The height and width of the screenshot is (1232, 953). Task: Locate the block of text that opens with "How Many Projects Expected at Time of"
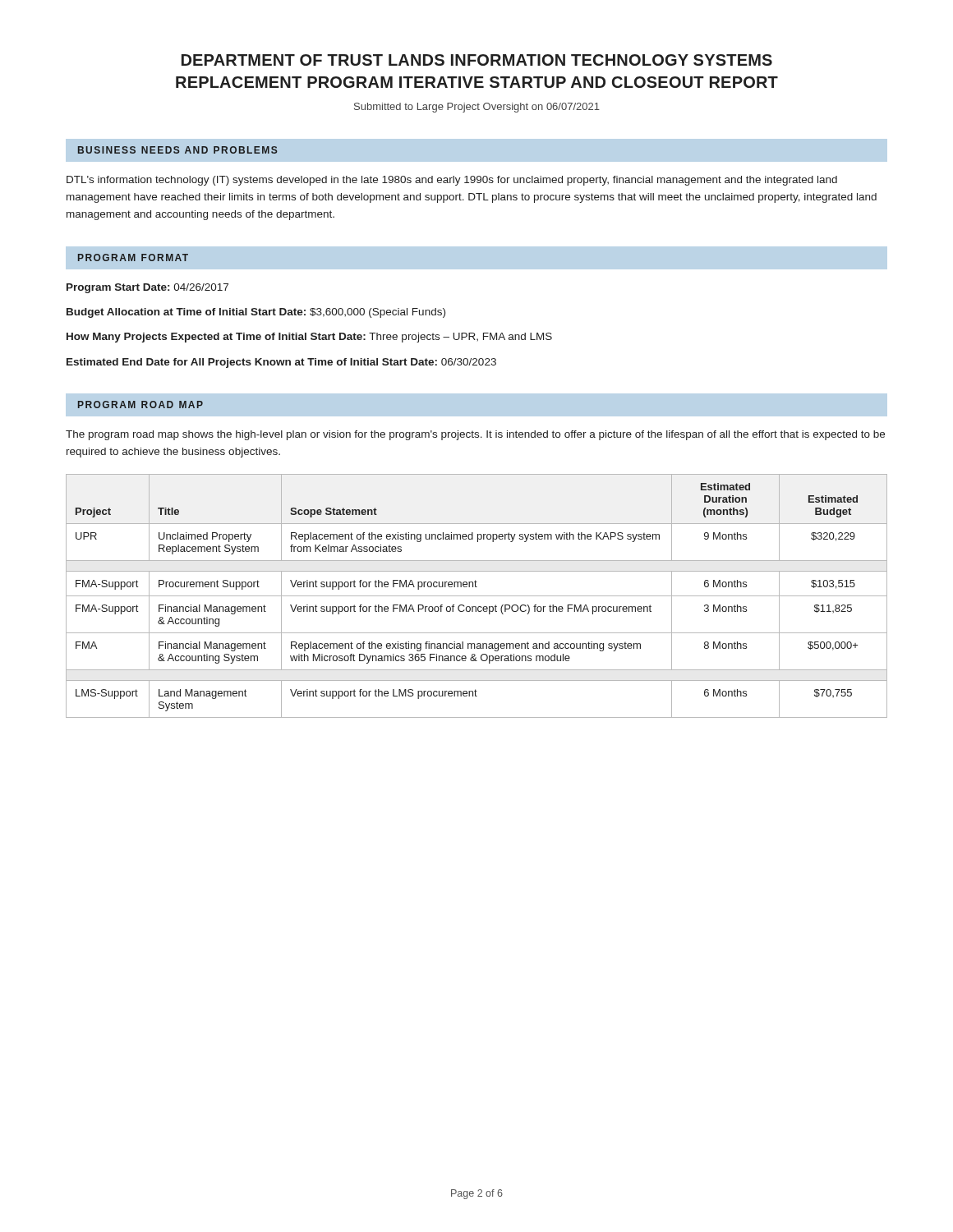click(x=309, y=337)
